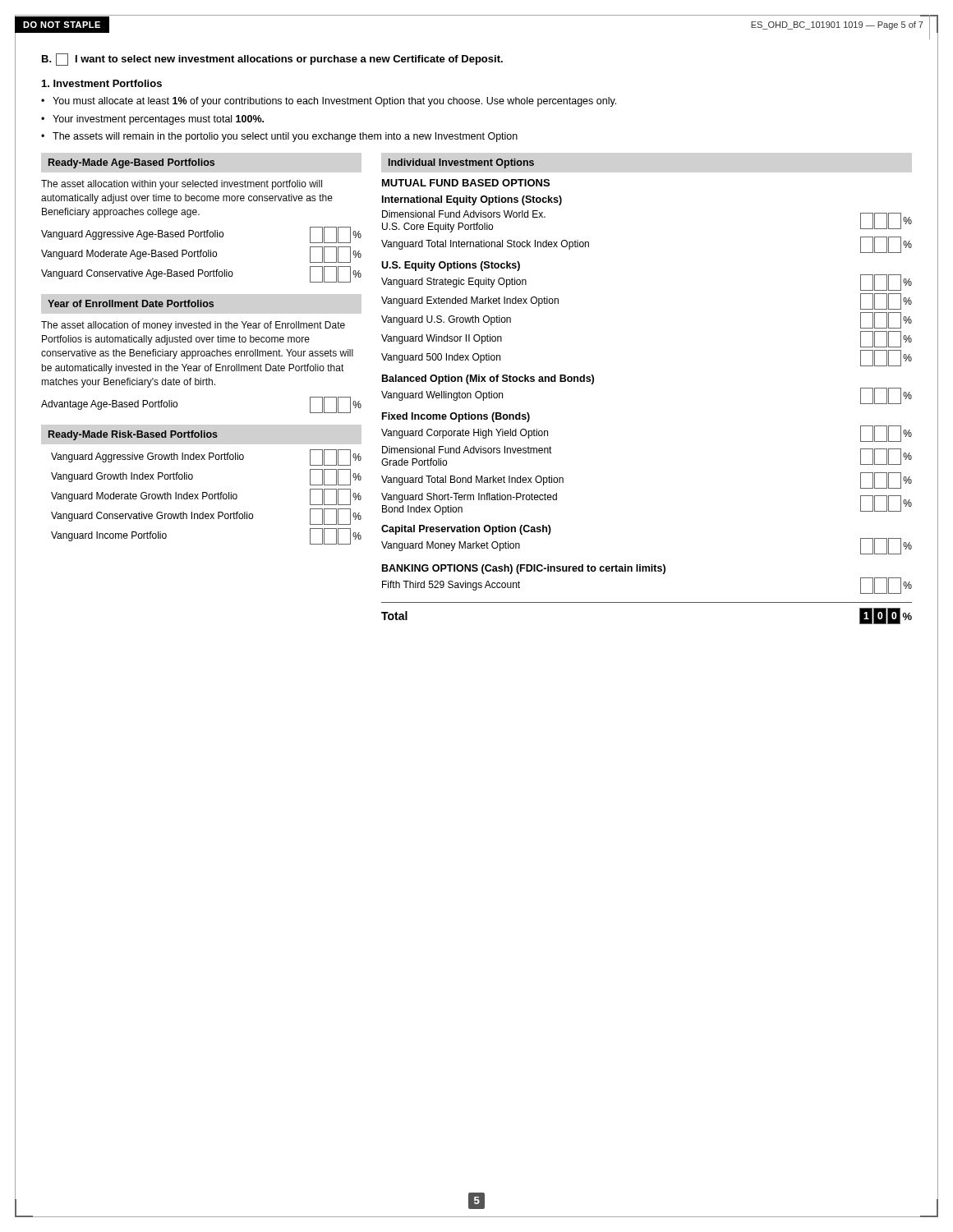The image size is (953, 1232).
Task: Locate the passage starting "Vanguard Extended Market Index Option %"
Action: click(x=474, y=302)
